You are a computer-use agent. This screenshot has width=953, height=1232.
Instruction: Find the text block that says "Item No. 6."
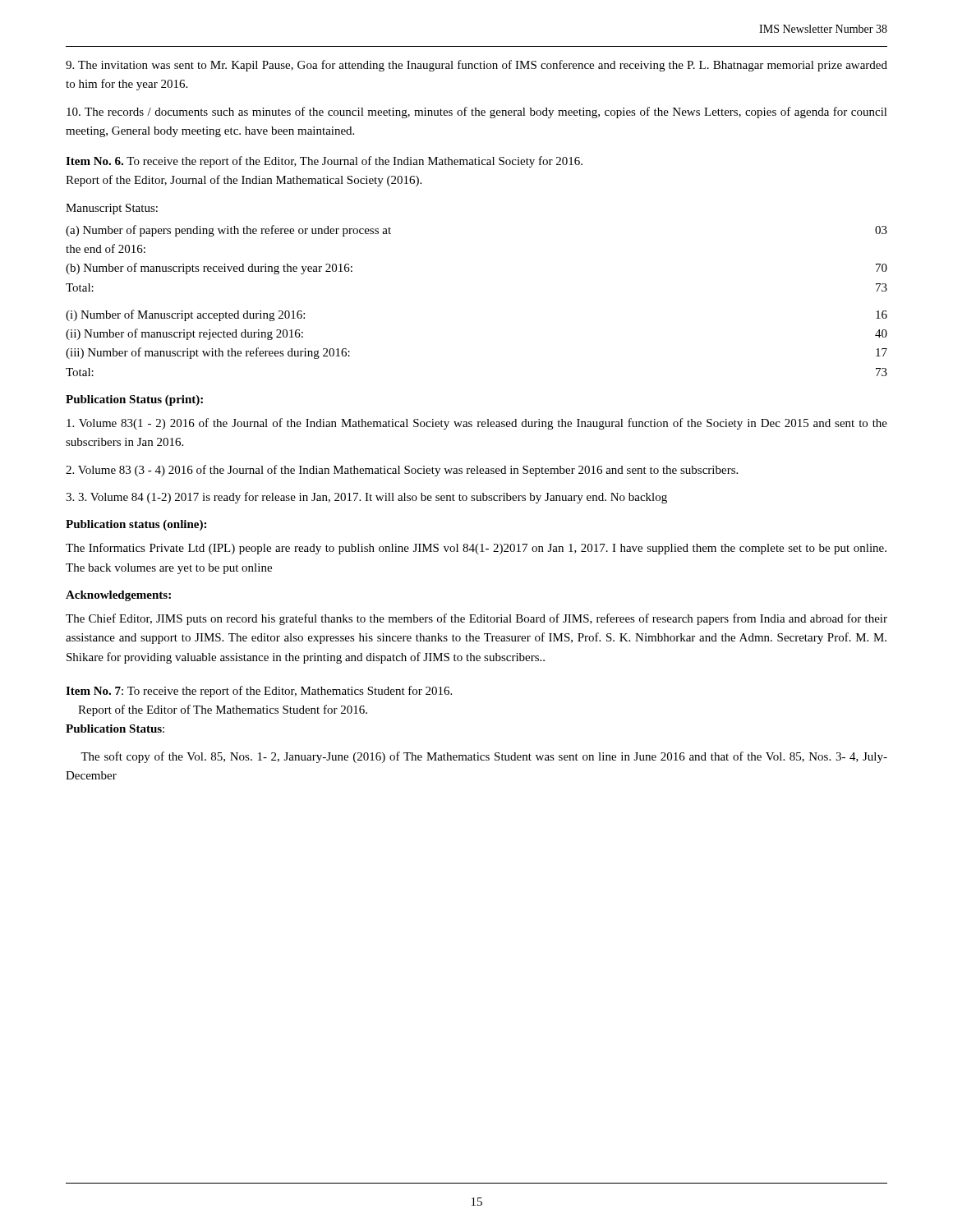pyautogui.click(x=476, y=171)
